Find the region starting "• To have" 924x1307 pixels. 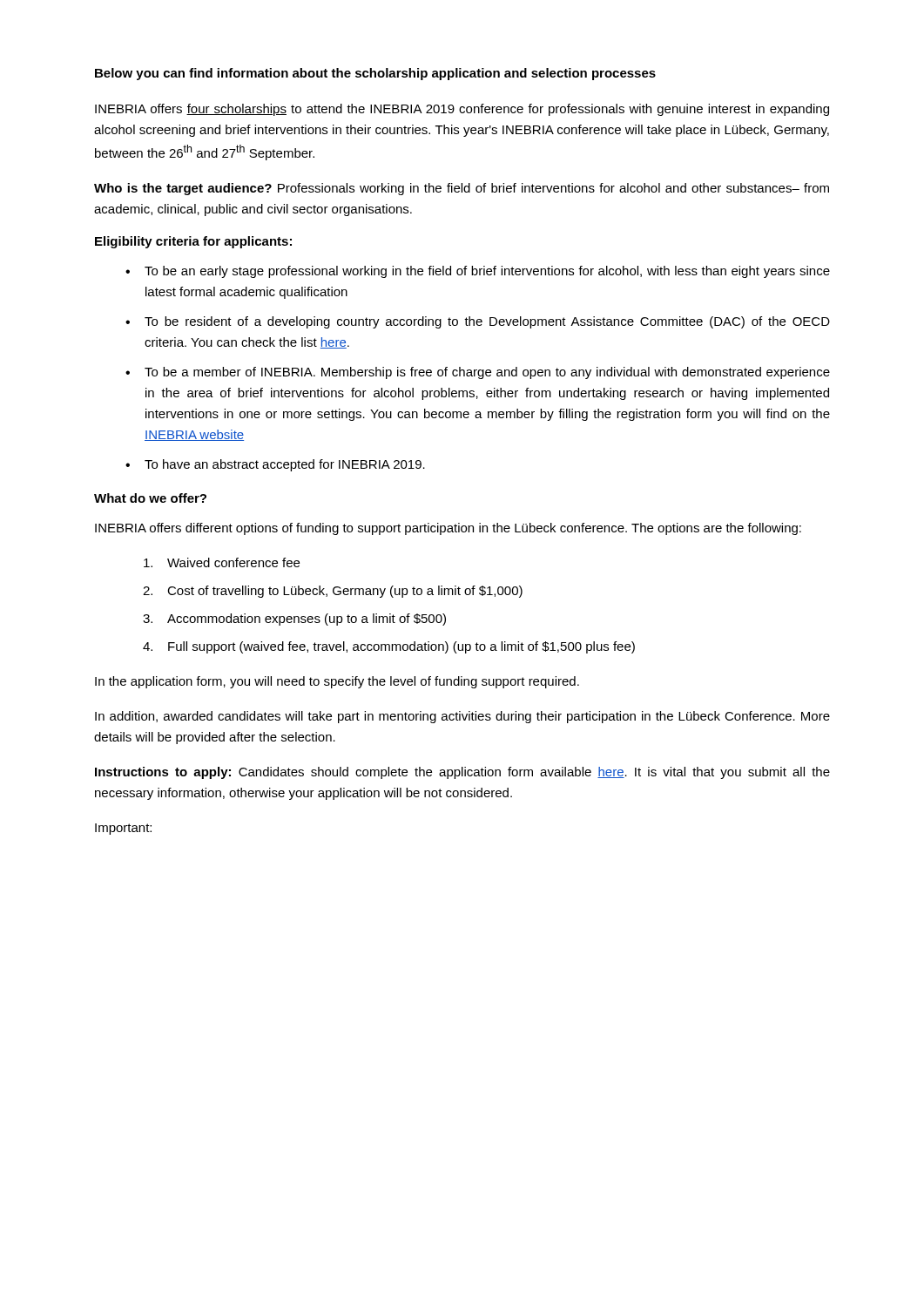pyautogui.click(x=275, y=465)
